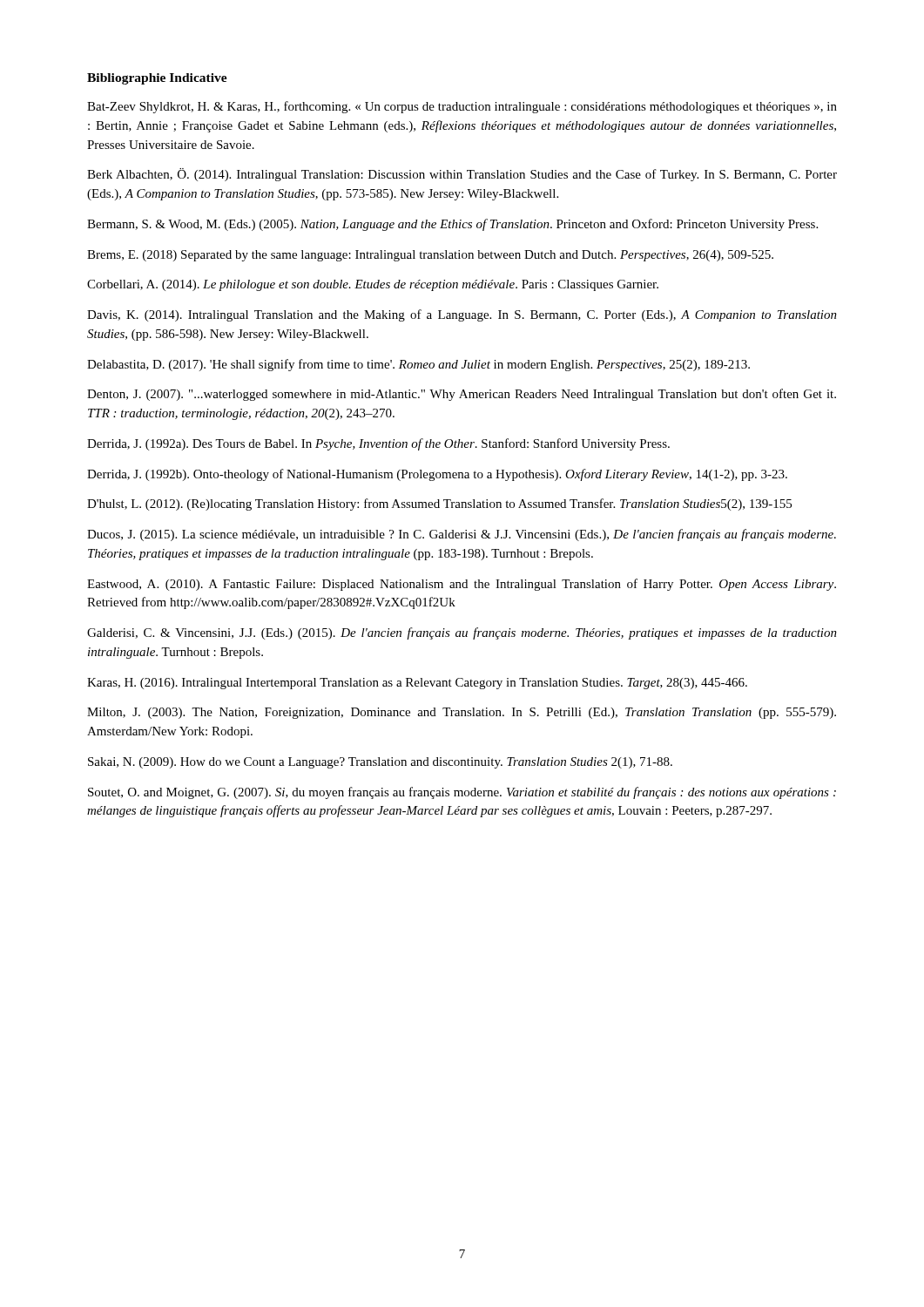
Task: Find the passage starting "Brems, E. (2018) Separated by the same language:"
Action: click(431, 254)
